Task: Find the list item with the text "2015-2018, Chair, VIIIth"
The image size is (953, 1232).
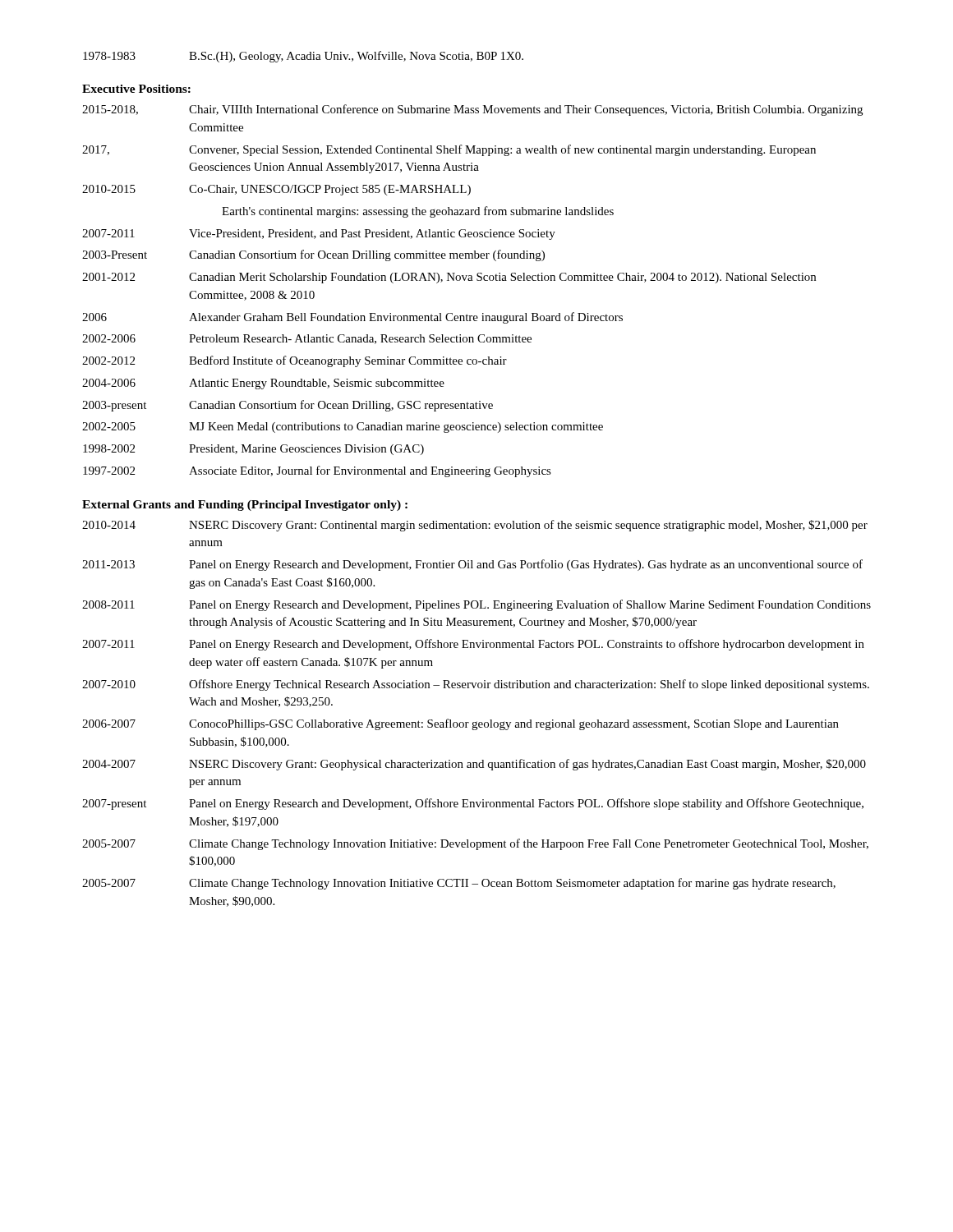Action: click(476, 119)
